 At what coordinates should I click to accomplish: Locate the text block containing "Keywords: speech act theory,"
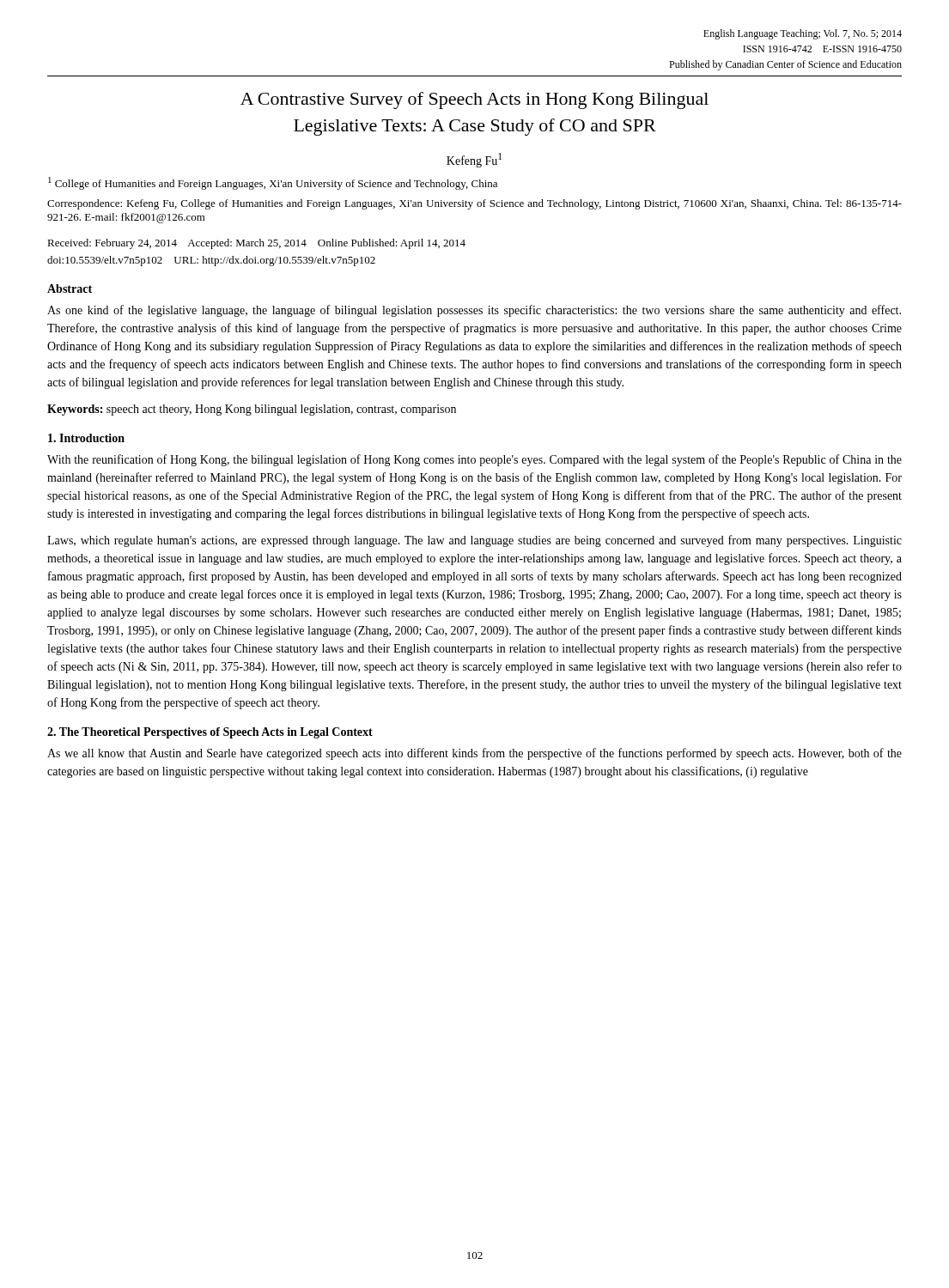coord(252,409)
